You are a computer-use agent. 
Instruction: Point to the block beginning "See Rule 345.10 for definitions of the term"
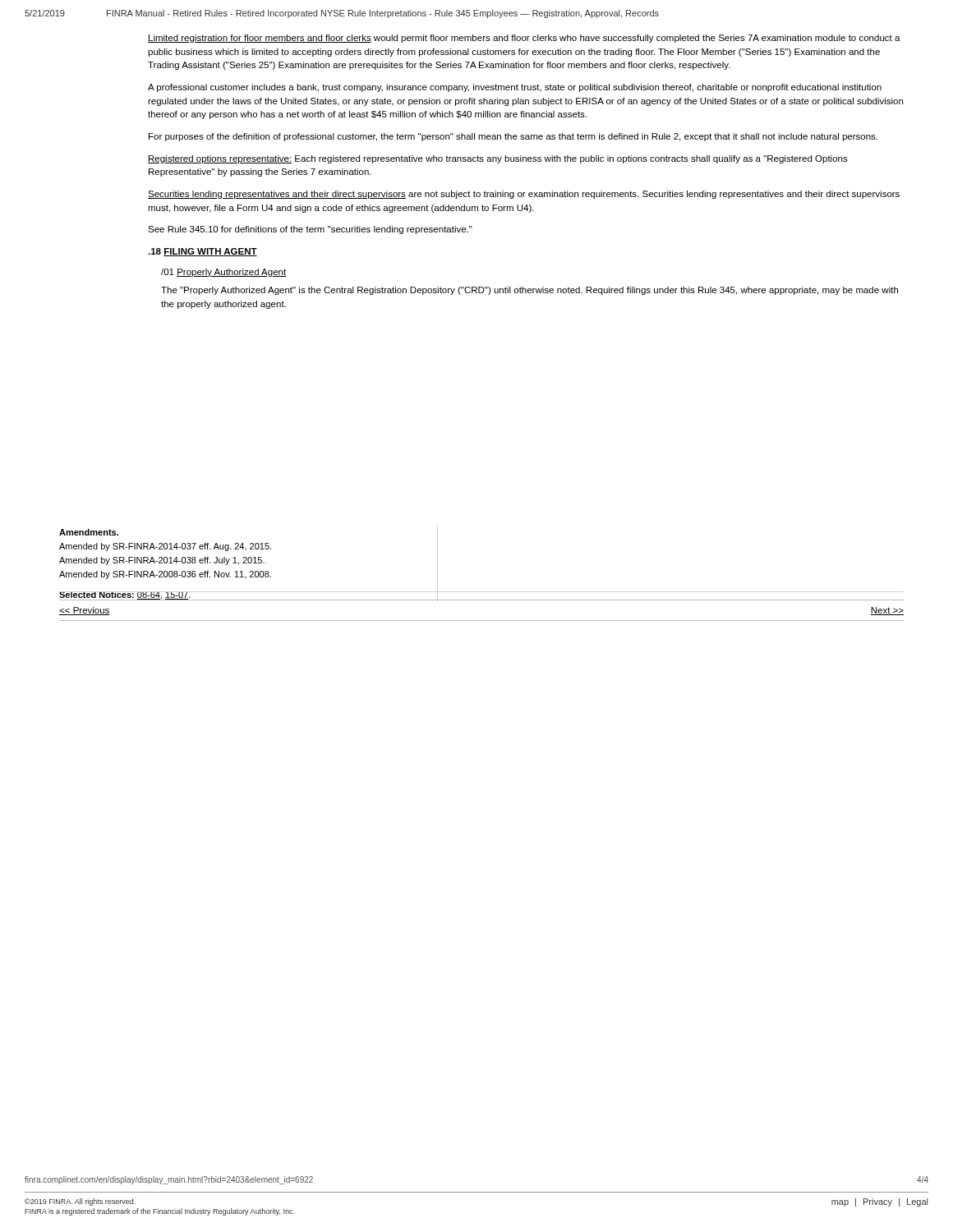(x=310, y=230)
